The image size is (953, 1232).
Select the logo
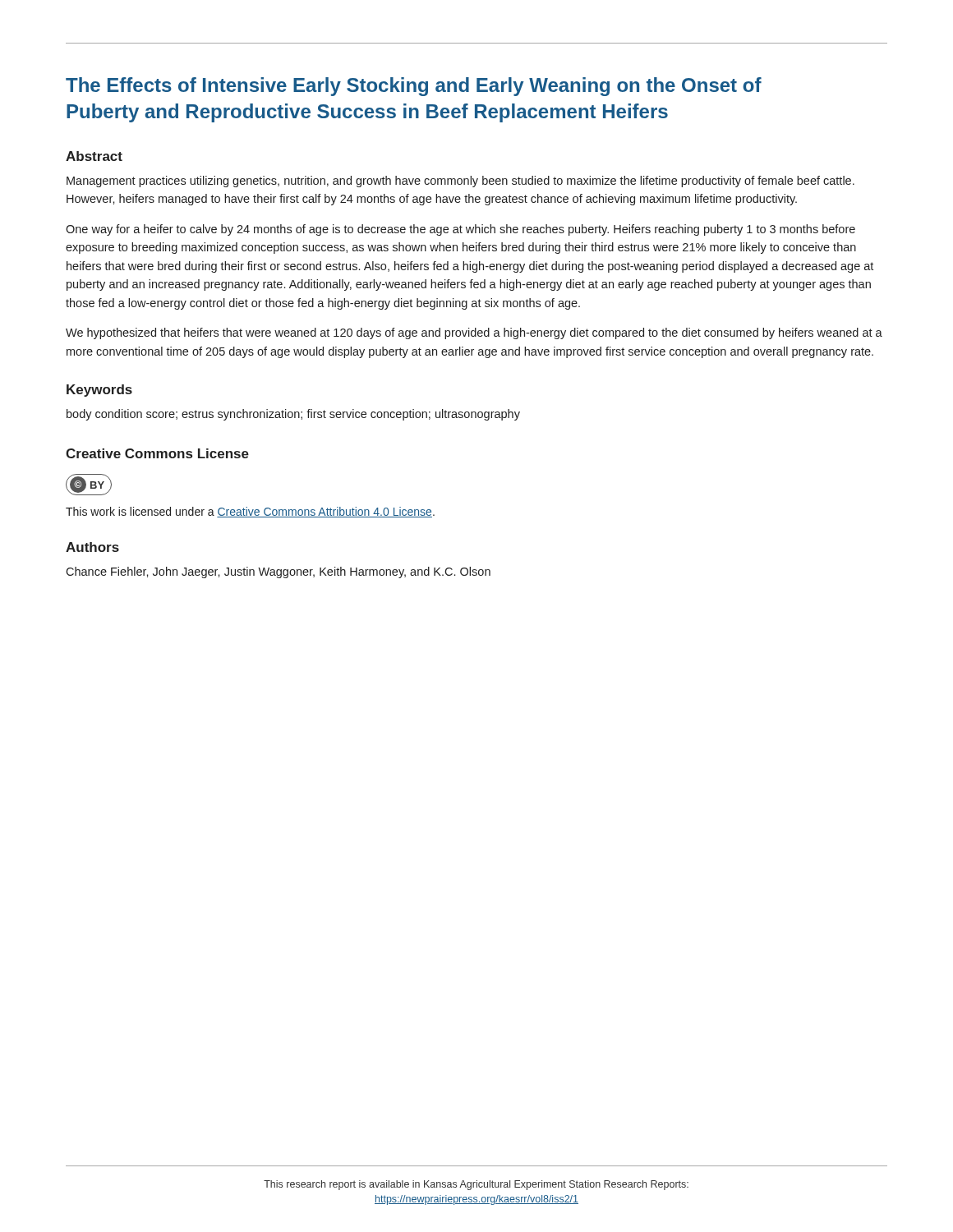click(476, 485)
